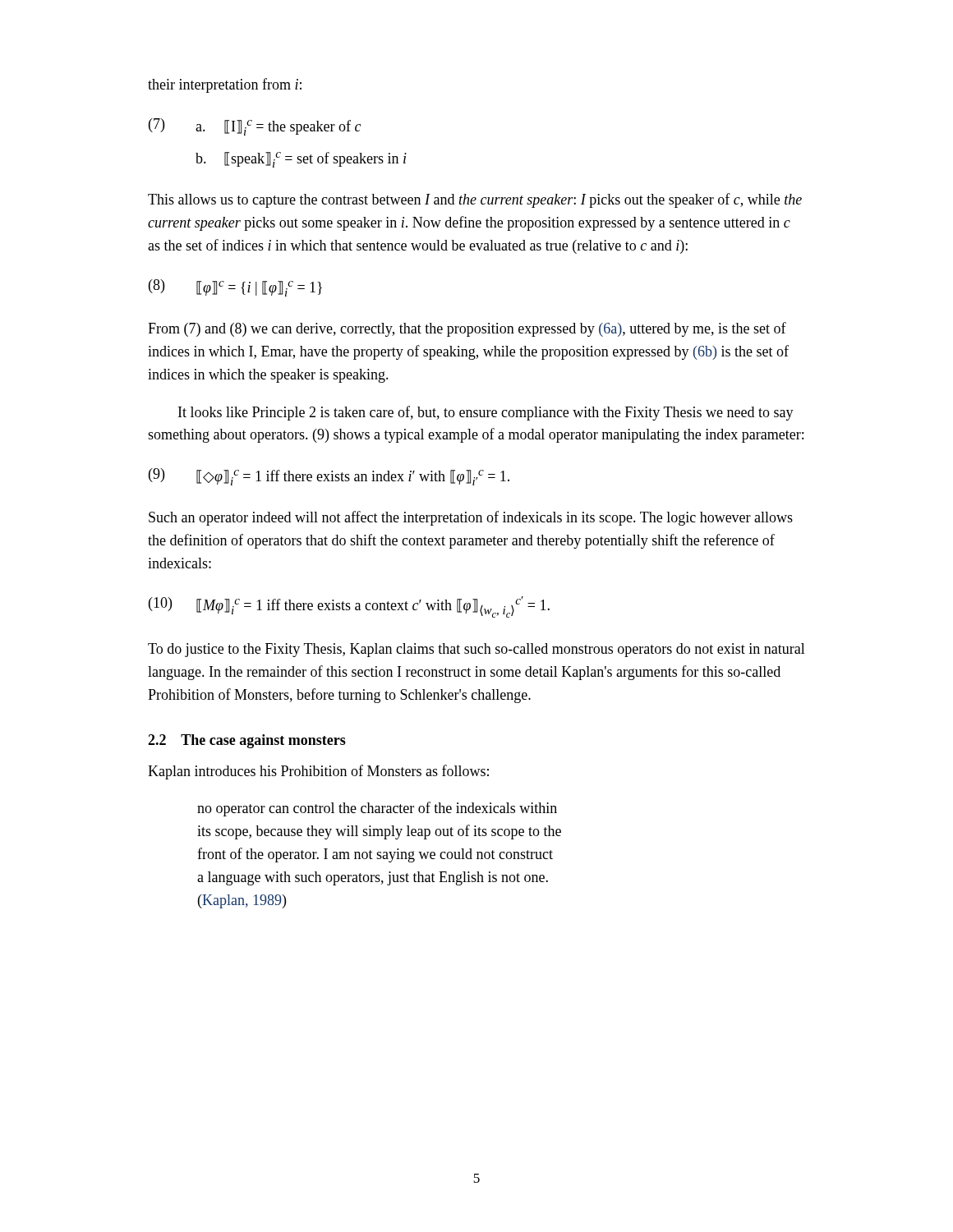Screen dimensions: 1232x953
Task: Find the block starting "Such an operator"
Action: (470, 541)
